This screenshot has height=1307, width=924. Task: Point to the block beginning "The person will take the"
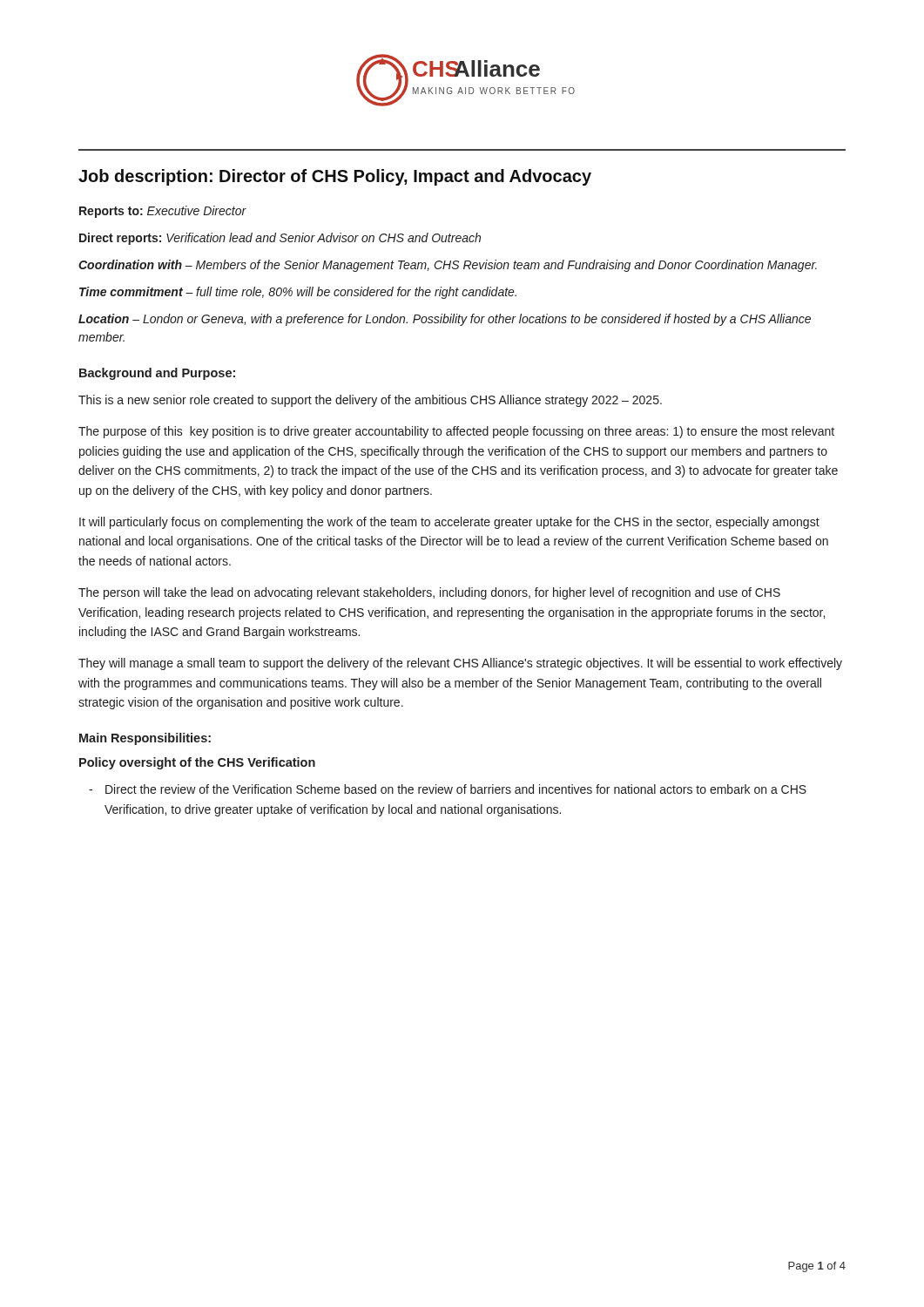coord(452,612)
